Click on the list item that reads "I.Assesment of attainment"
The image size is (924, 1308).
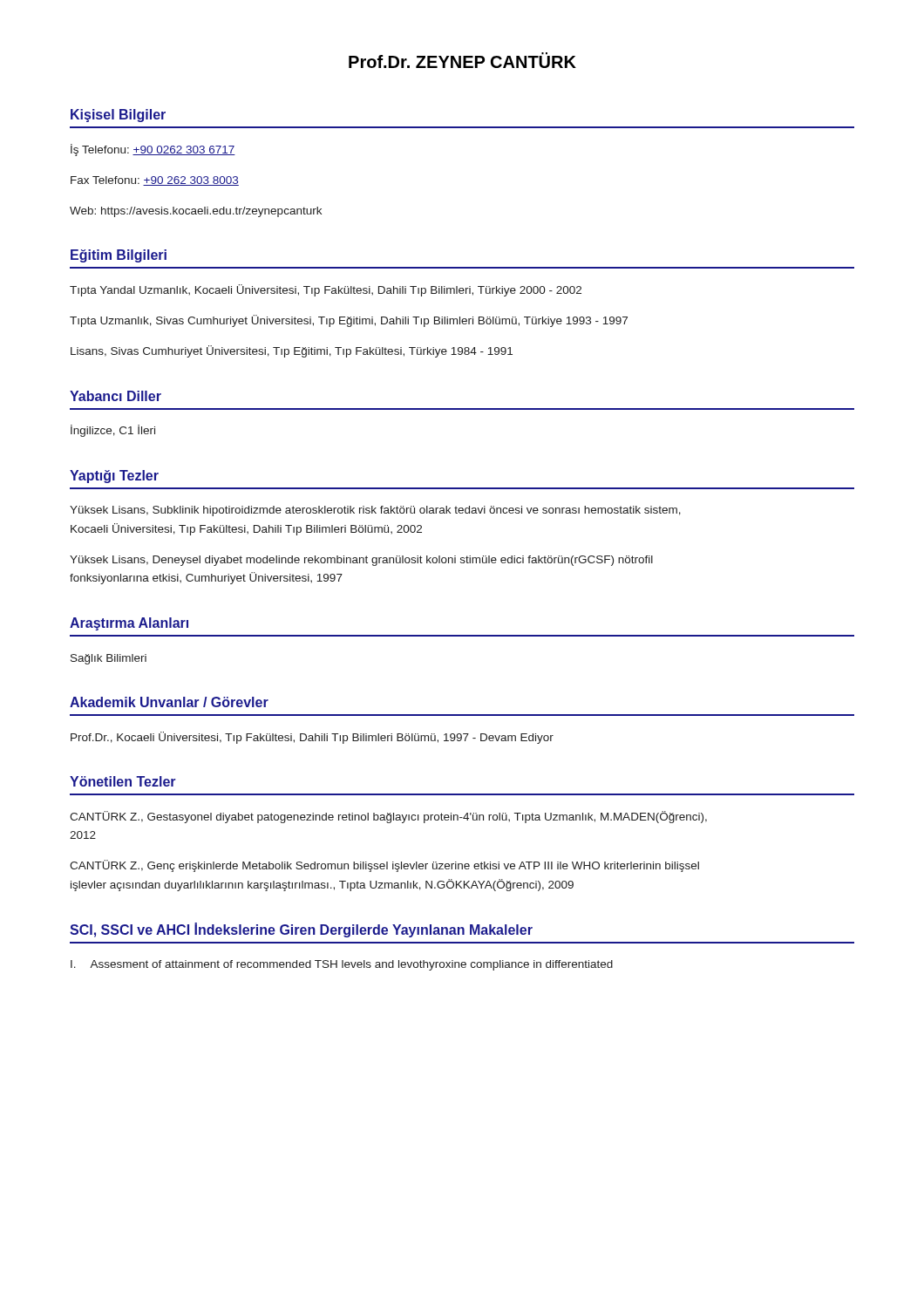point(462,964)
